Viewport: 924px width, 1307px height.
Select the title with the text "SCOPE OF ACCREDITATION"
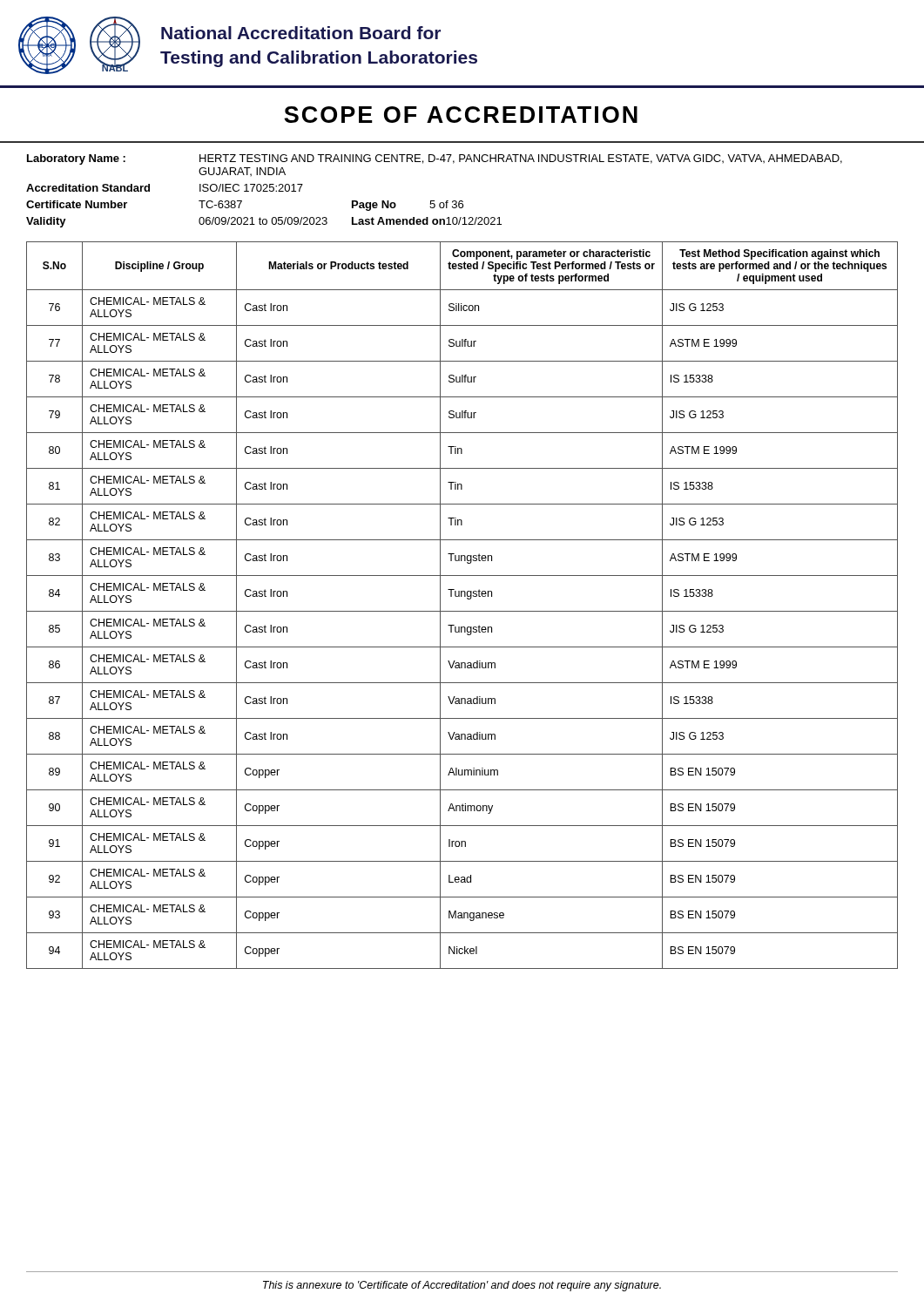pyautogui.click(x=462, y=115)
